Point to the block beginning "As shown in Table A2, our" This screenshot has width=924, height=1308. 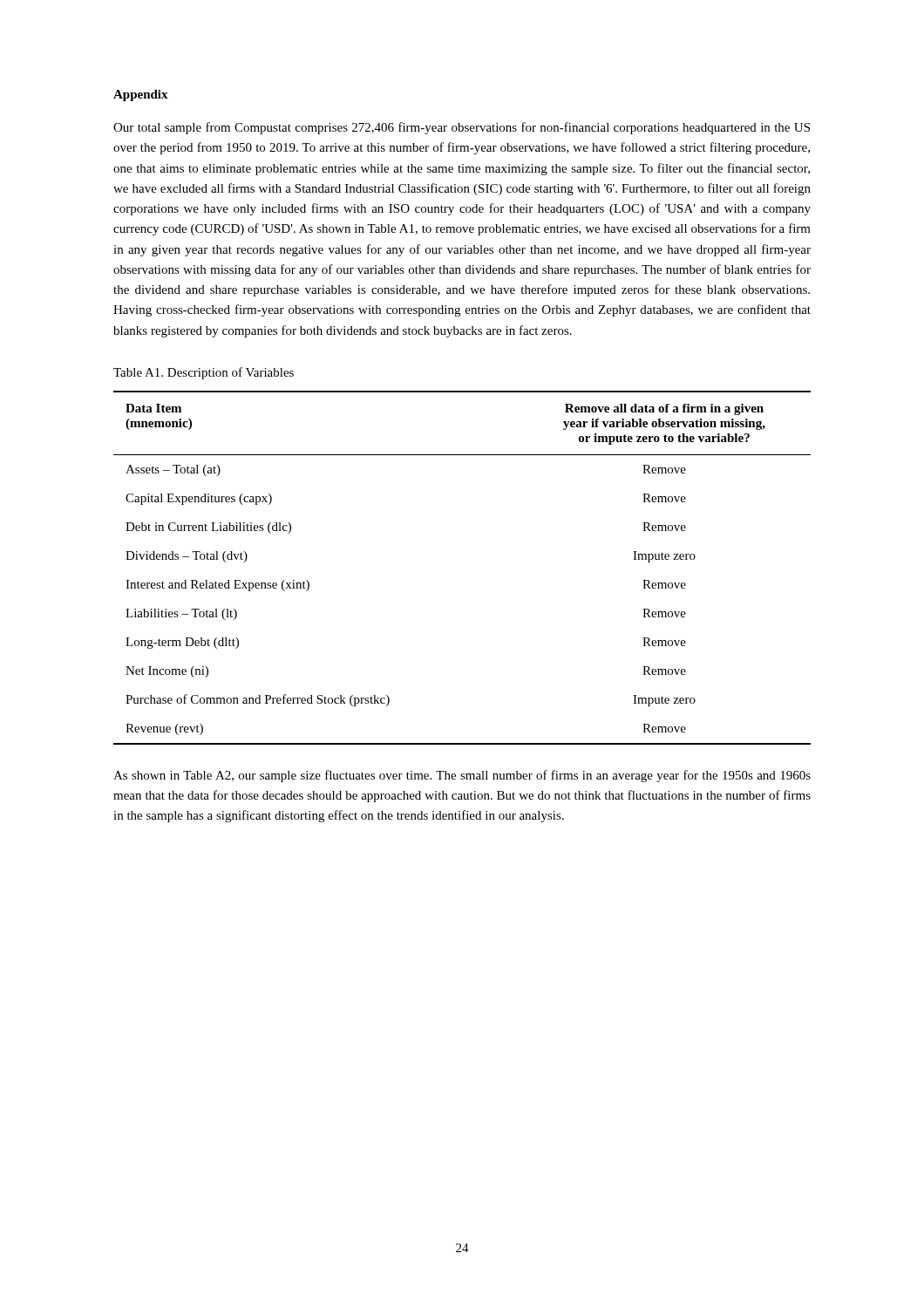[x=462, y=795]
